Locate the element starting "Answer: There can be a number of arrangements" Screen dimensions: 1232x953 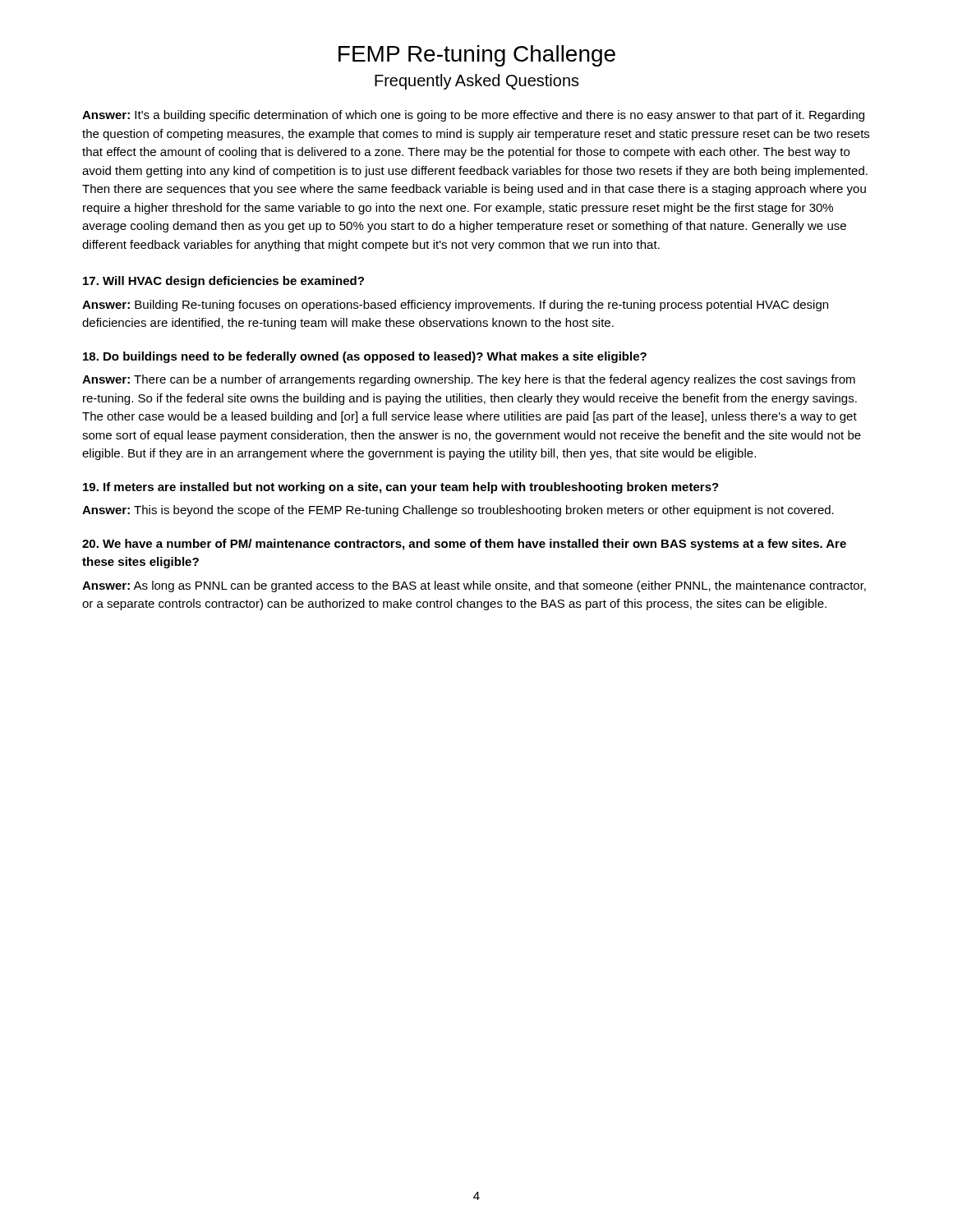(x=472, y=416)
